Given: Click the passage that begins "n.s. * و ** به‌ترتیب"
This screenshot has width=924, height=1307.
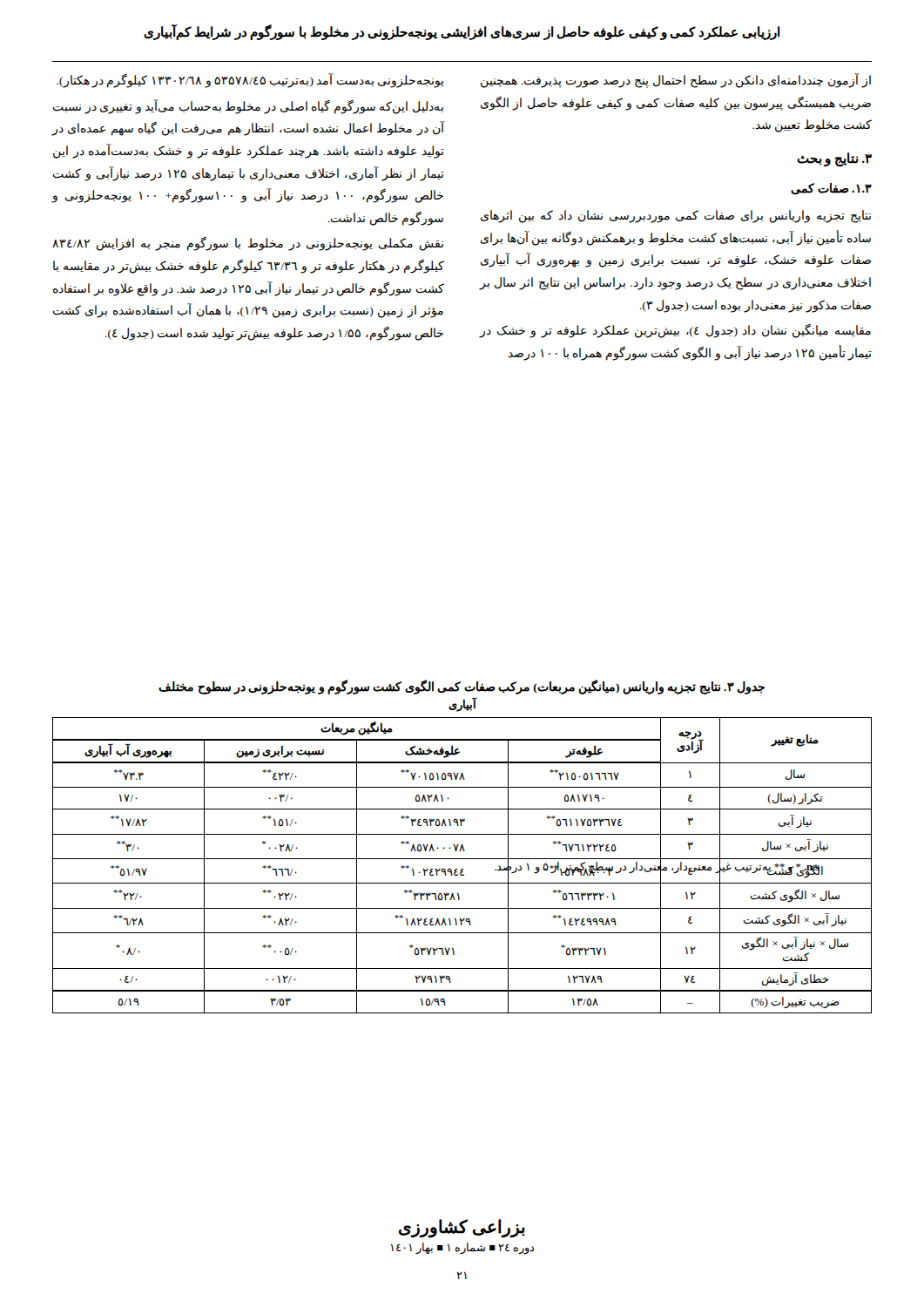Looking at the screenshot, I should click(657, 867).
